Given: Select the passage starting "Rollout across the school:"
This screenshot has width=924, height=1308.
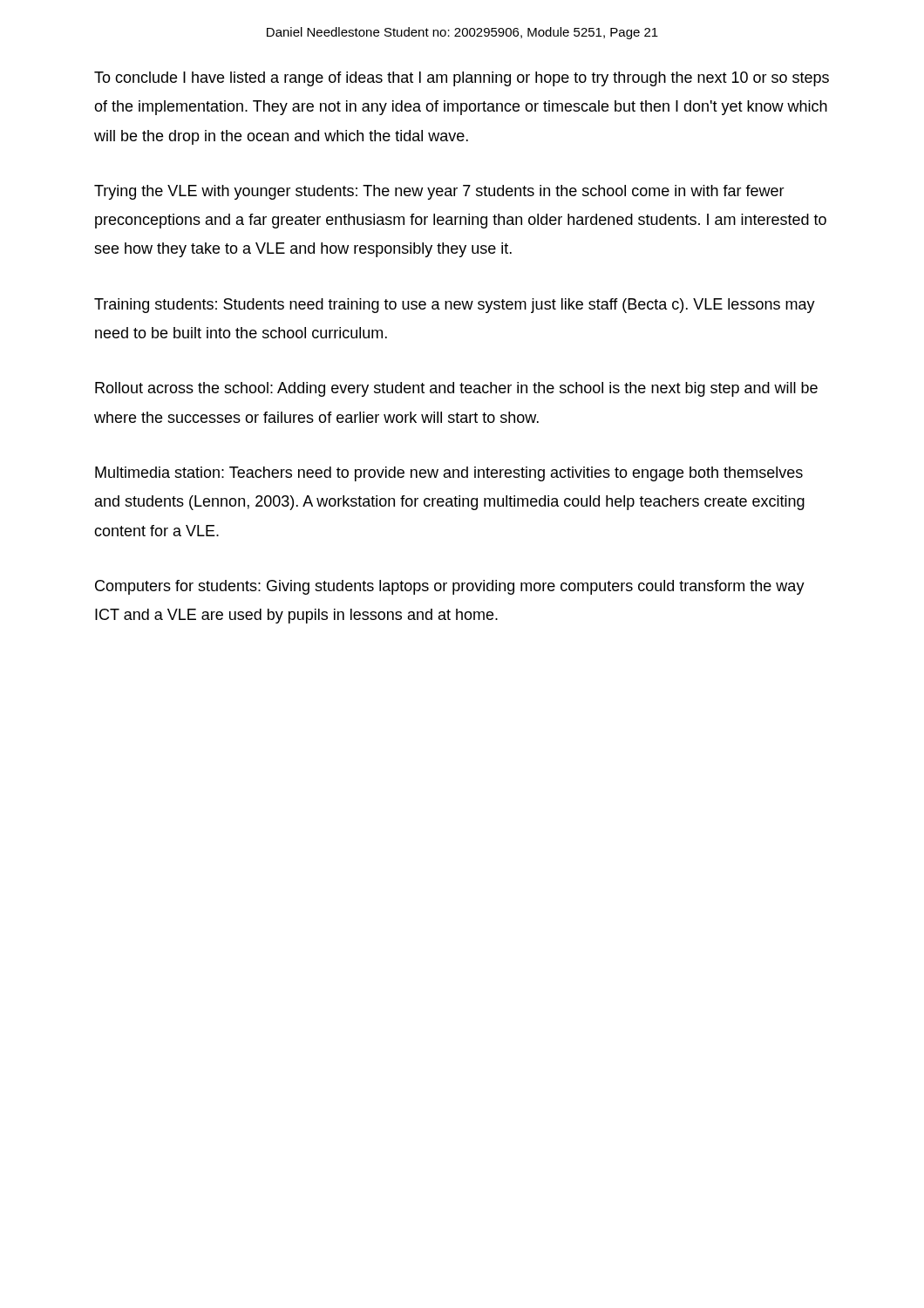Looking at the screenshot, I should pyautogui.click(x=456, y=403).
